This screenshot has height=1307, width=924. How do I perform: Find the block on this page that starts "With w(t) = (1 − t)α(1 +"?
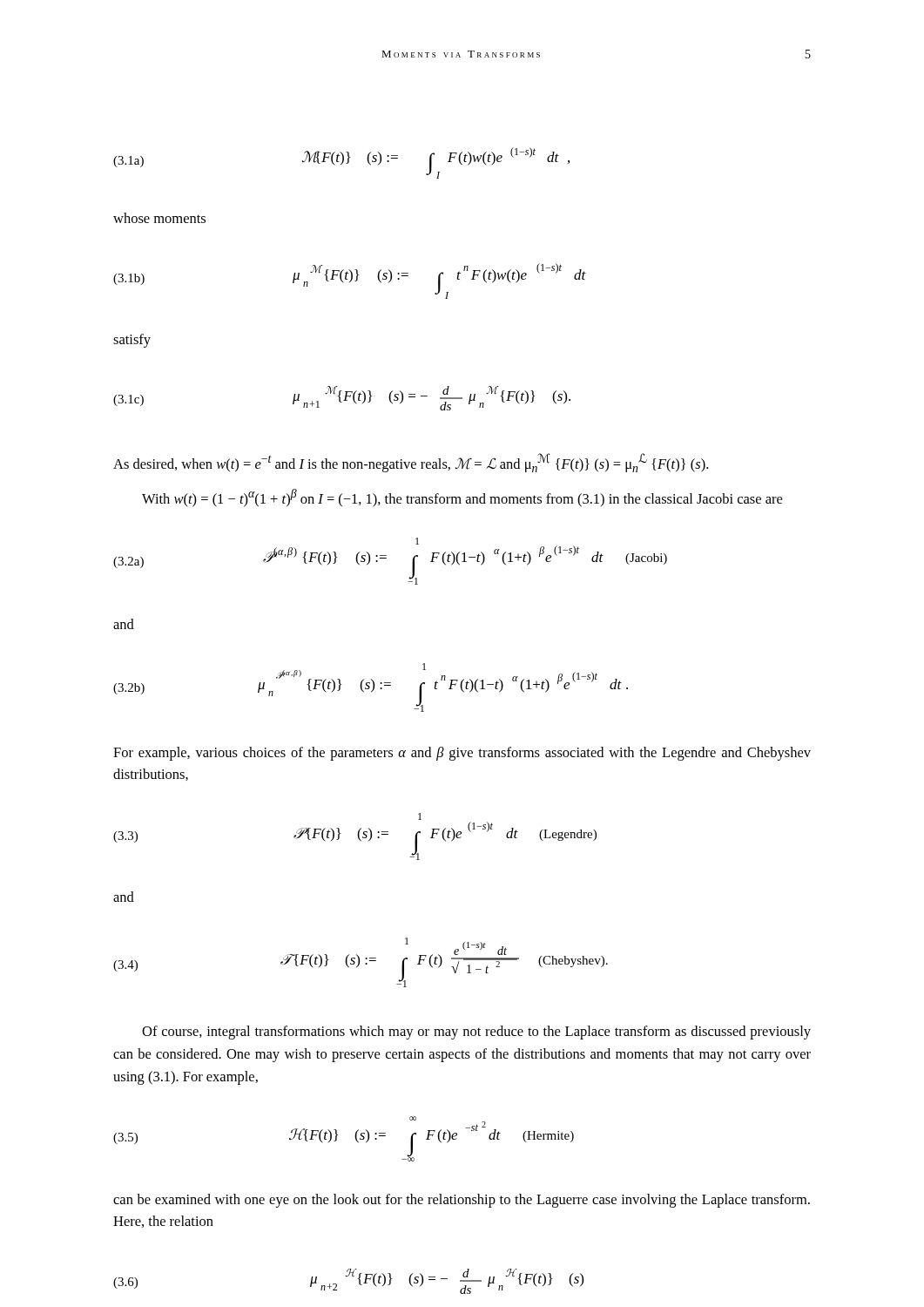point(462,497)
